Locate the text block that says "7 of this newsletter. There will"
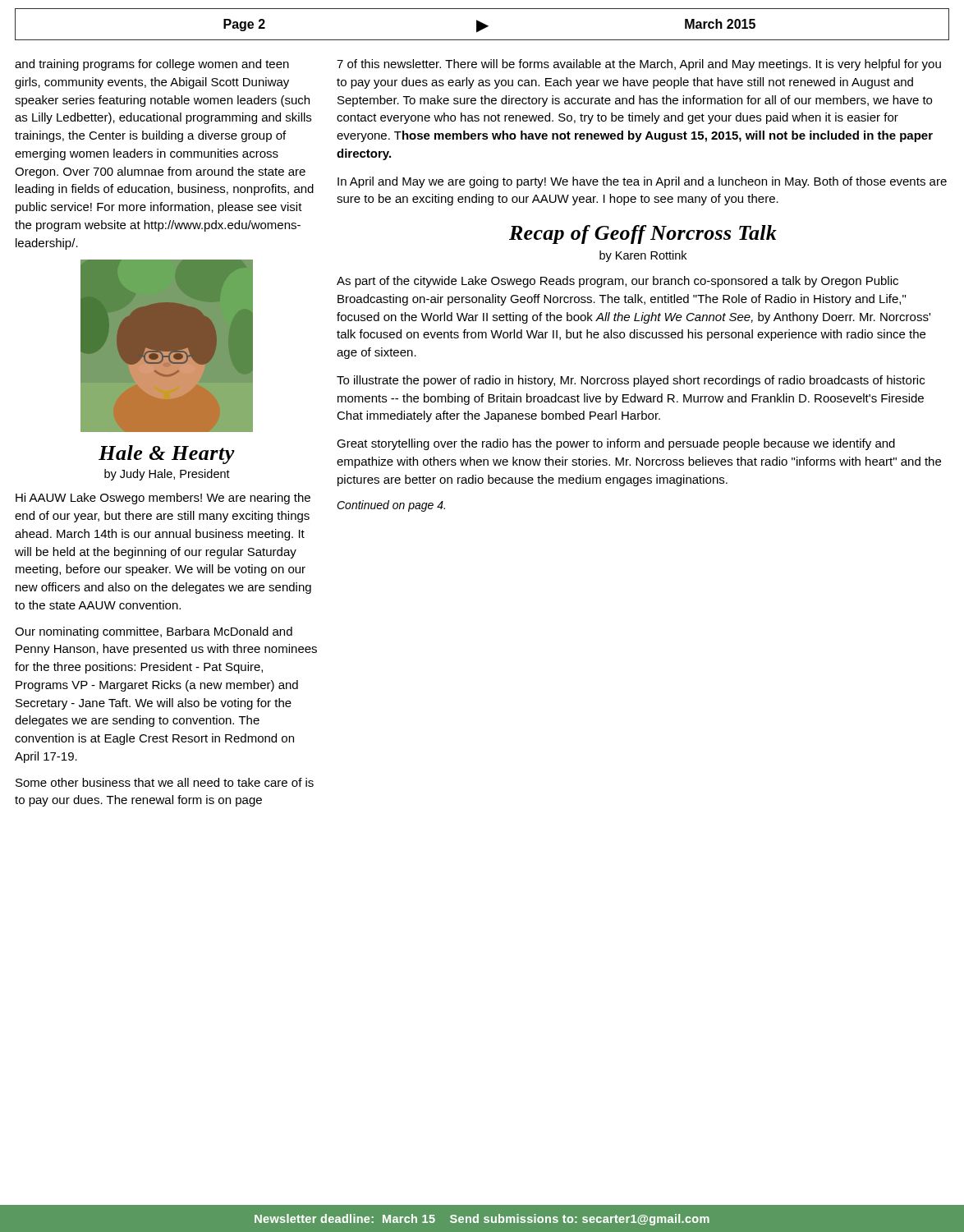964x1232 pixels. [639, 108]
